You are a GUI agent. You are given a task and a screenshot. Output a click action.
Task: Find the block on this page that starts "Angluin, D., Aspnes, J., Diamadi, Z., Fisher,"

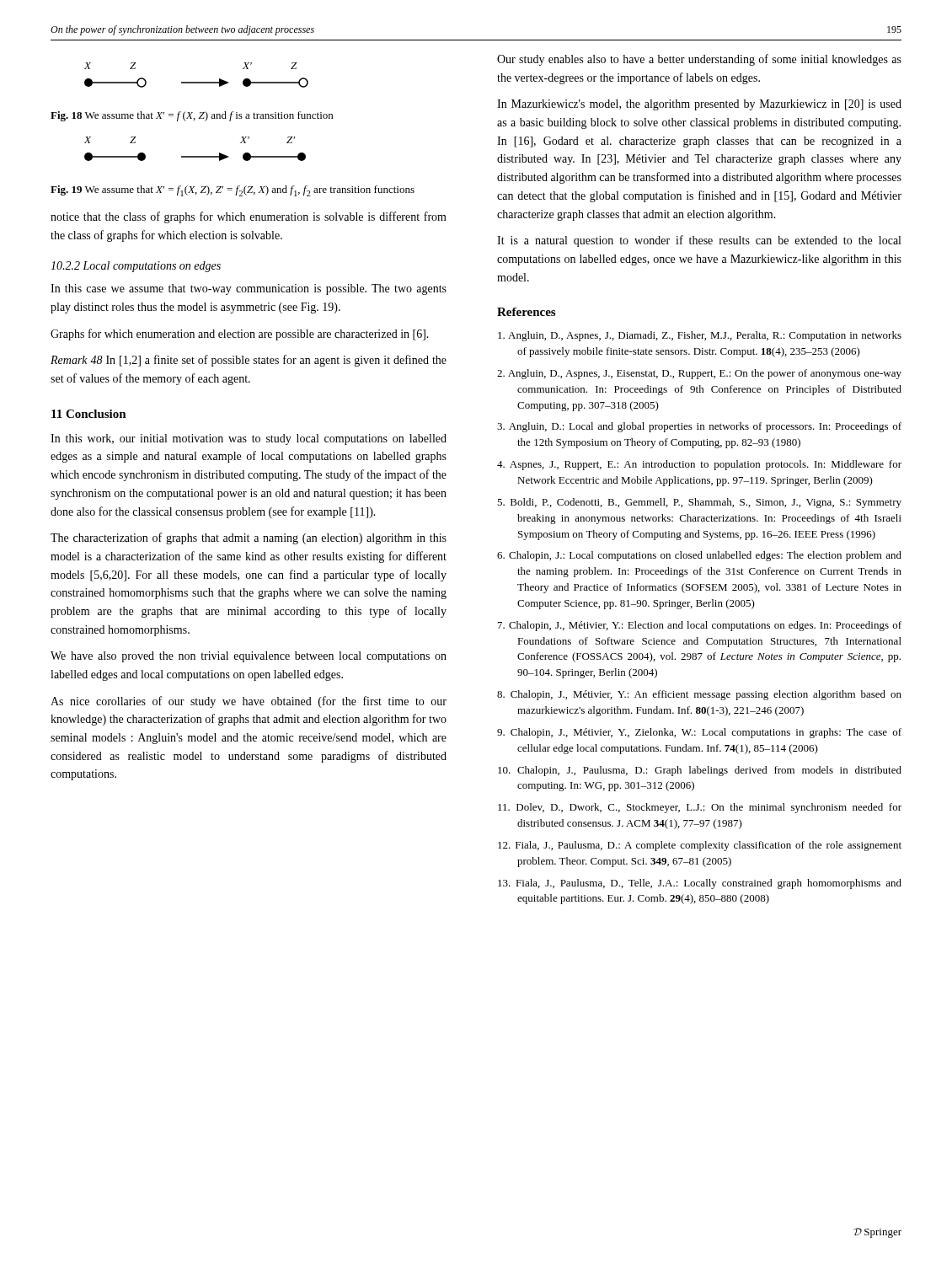699,617
